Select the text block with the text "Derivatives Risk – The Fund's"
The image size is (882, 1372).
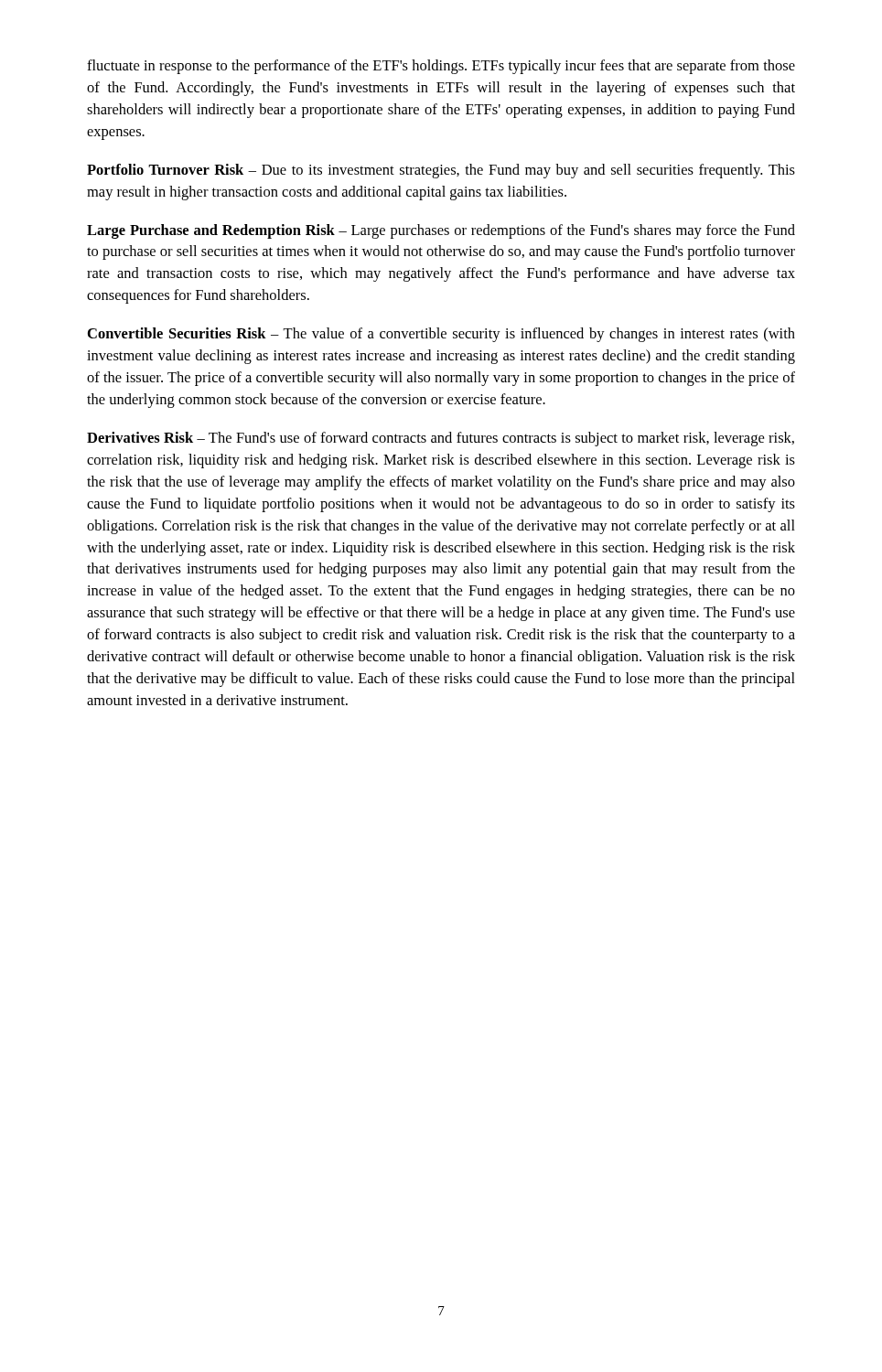[441, 569]
